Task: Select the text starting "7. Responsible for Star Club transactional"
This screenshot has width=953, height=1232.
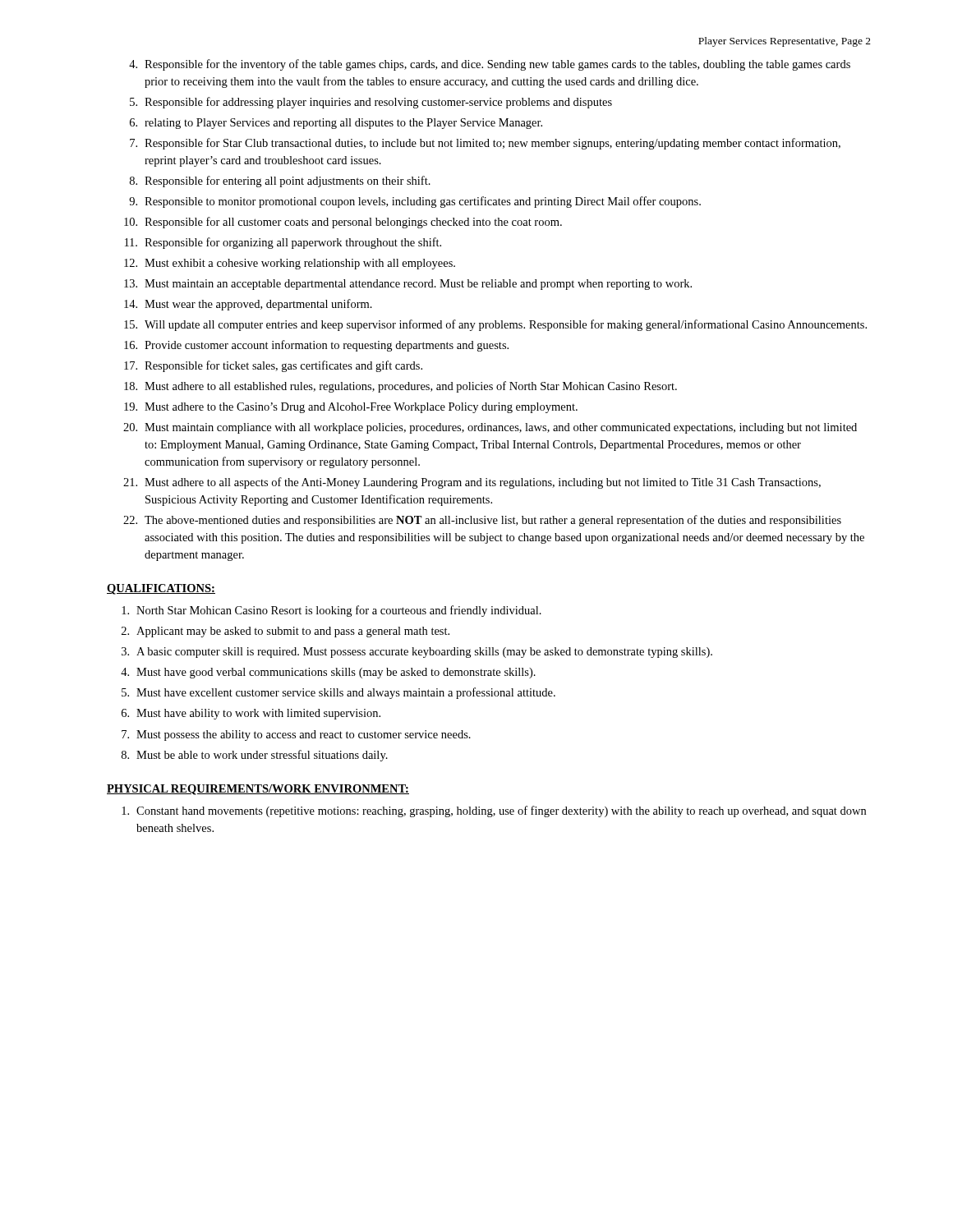Action: (x=489, y=152)
